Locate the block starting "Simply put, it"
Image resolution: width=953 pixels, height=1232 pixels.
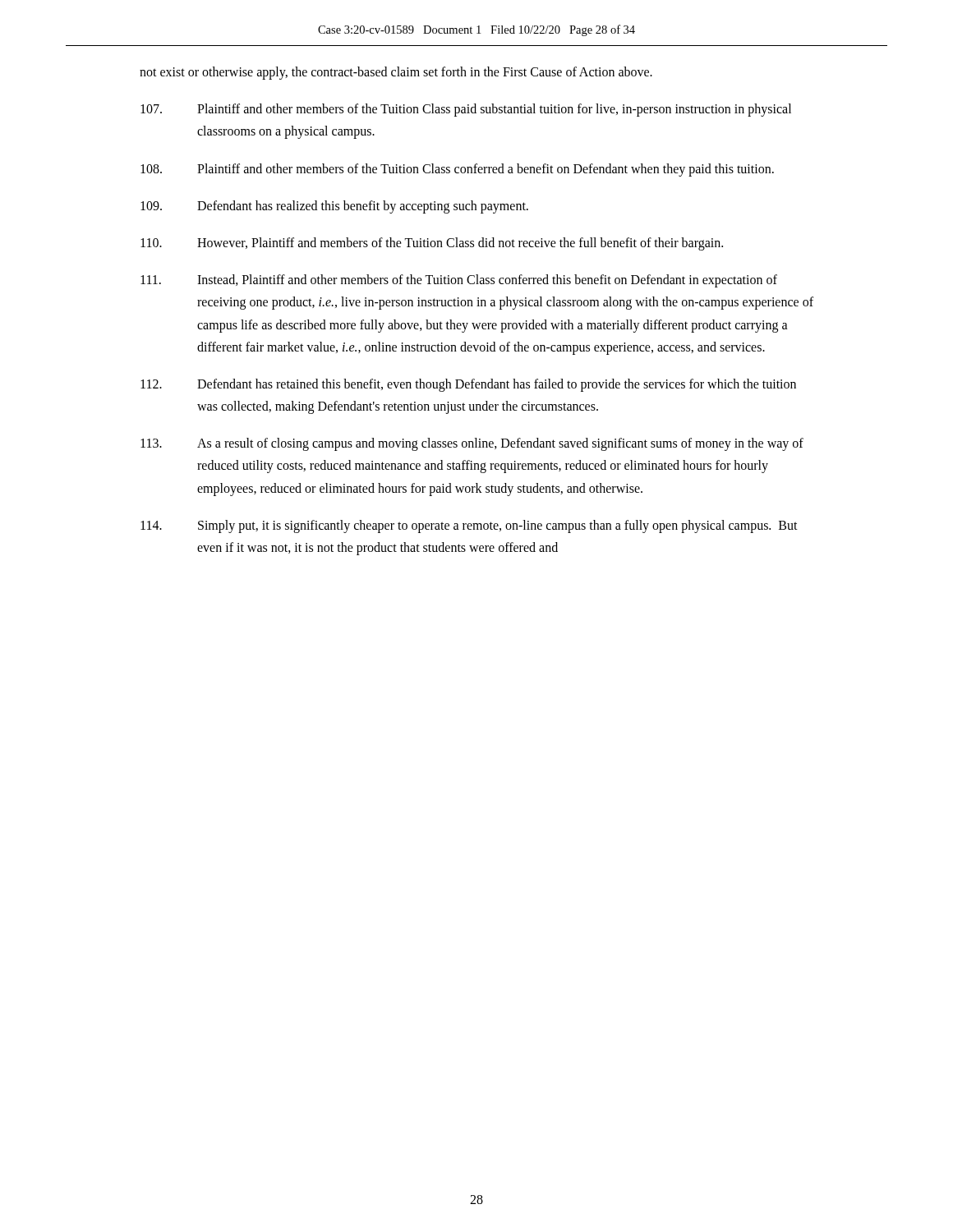[x=476, y=536]
